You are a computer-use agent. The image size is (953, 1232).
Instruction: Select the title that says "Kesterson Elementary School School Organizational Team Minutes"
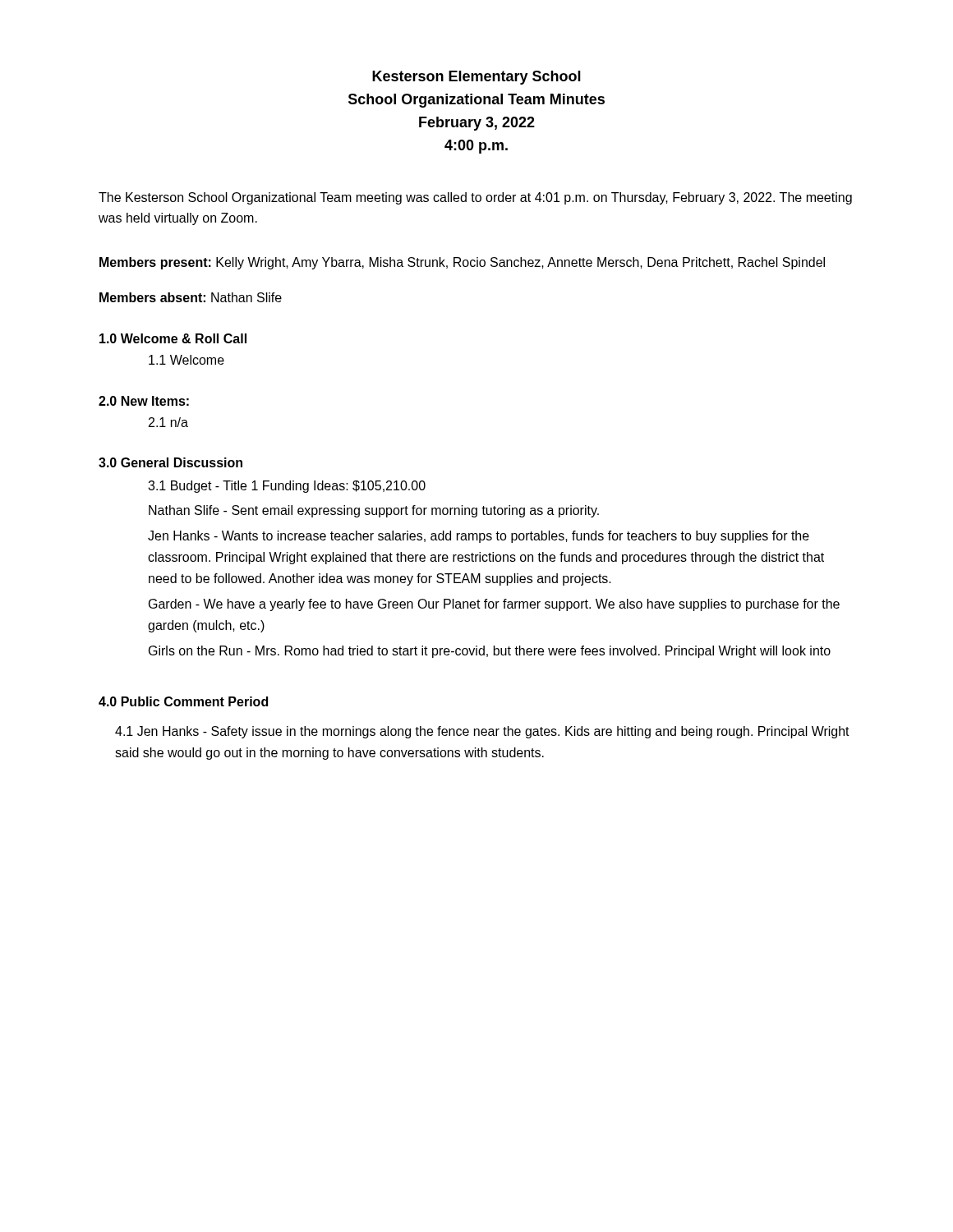point(476,111)
